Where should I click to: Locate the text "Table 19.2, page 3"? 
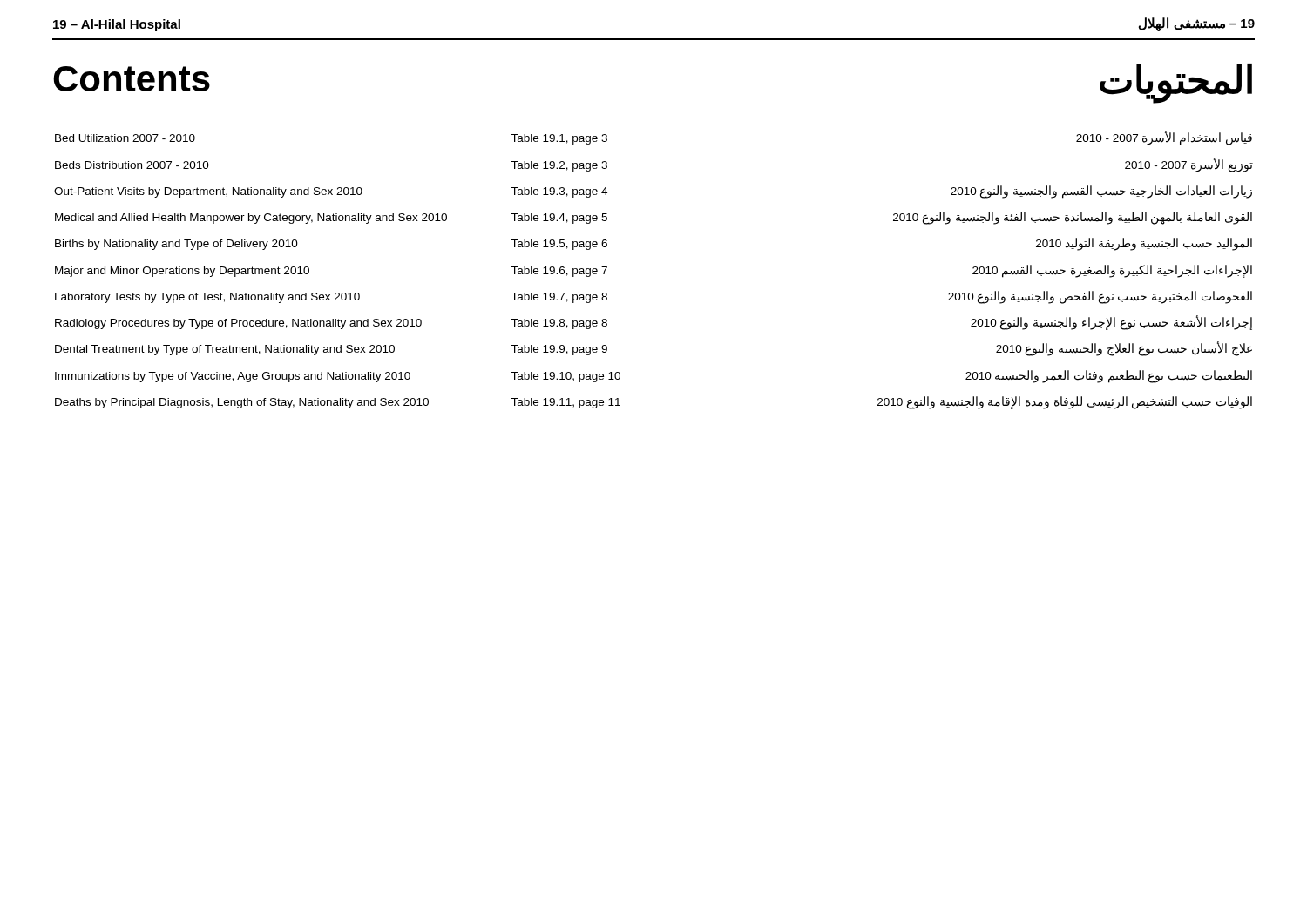[559, 165]
